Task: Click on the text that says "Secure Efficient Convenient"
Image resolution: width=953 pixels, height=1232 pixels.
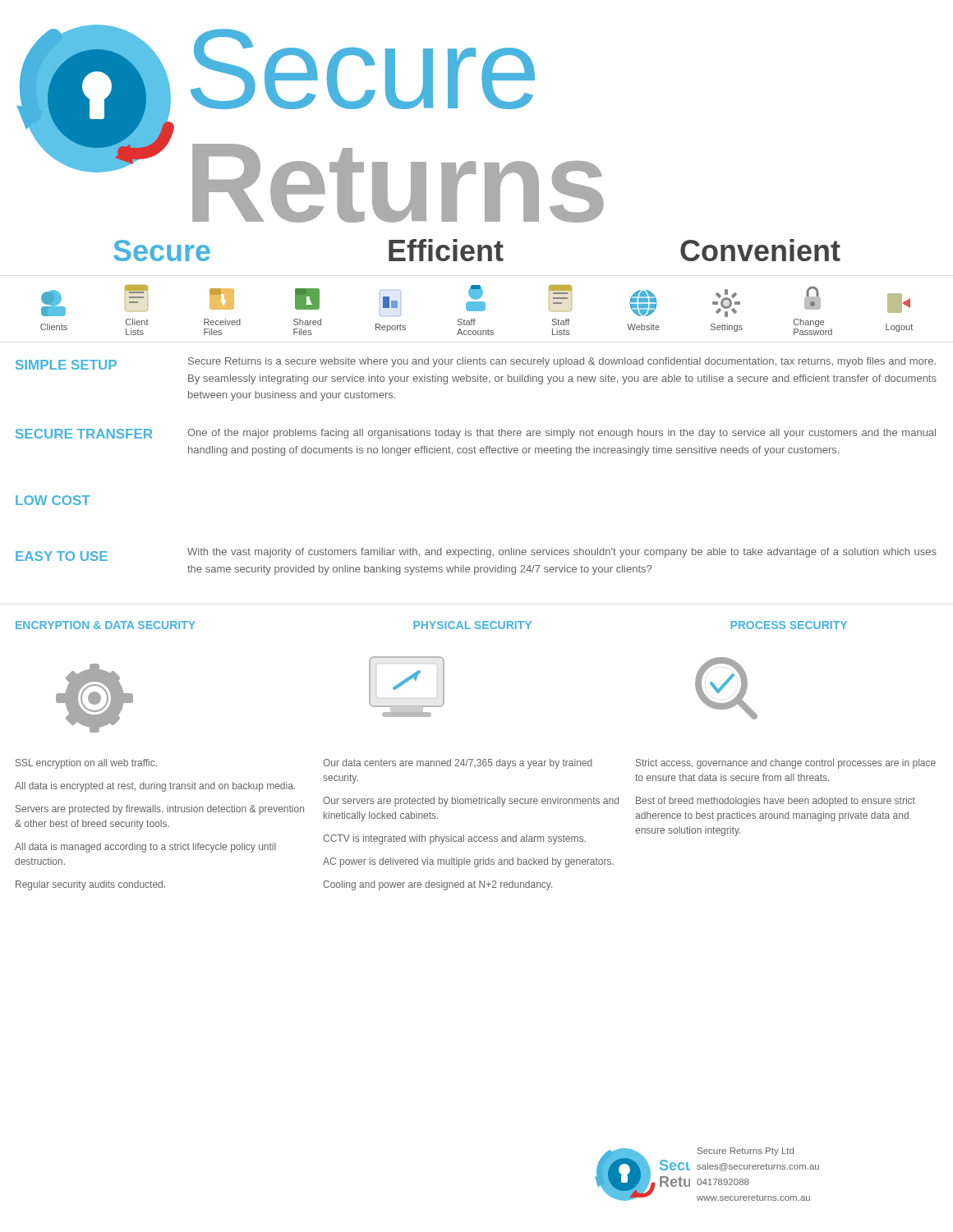Action: [x=476, y=251]
